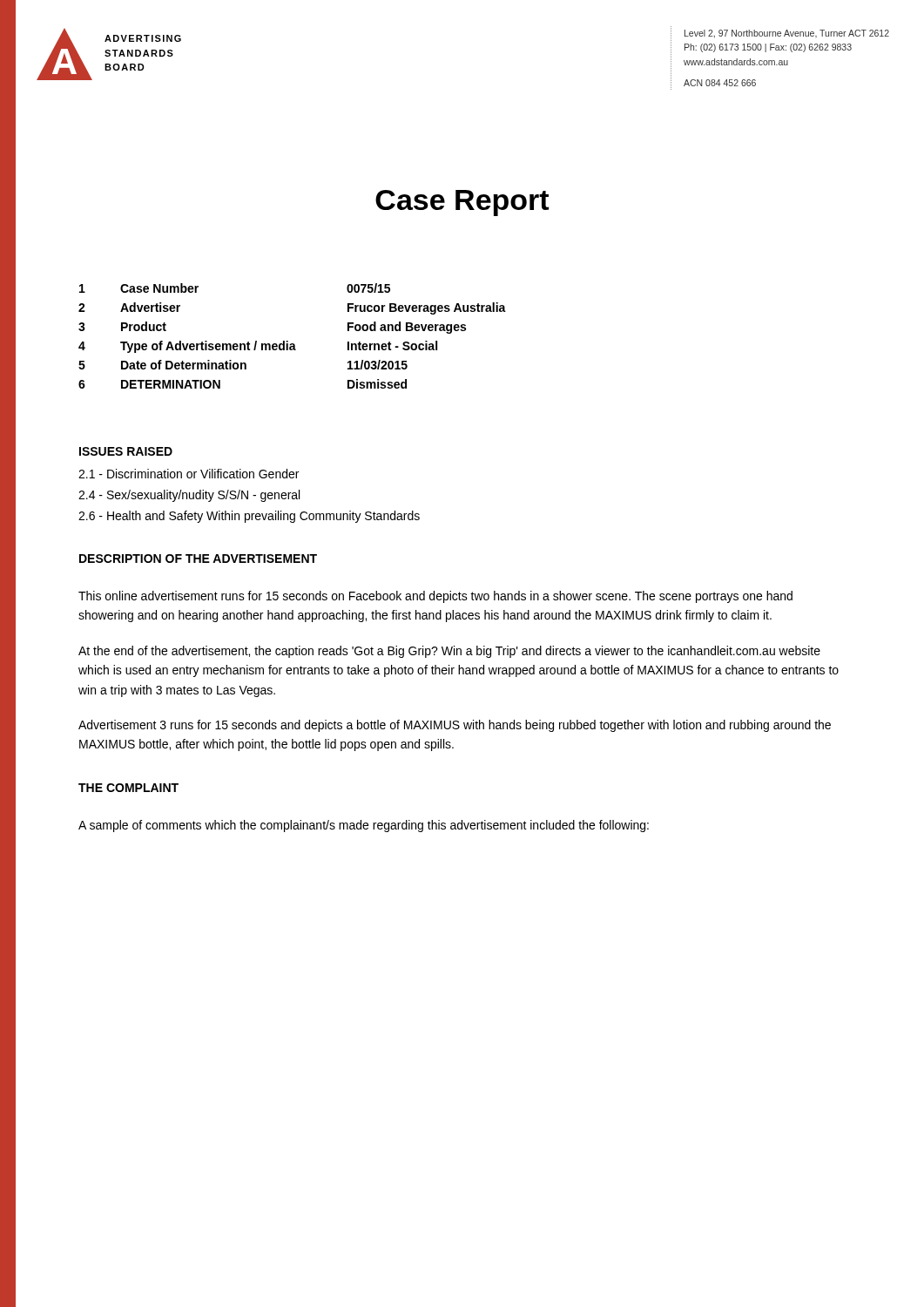924x1307 pixels.
Task: Navigate to the text starting "THE COMPLAINT"
Action: 128,787
